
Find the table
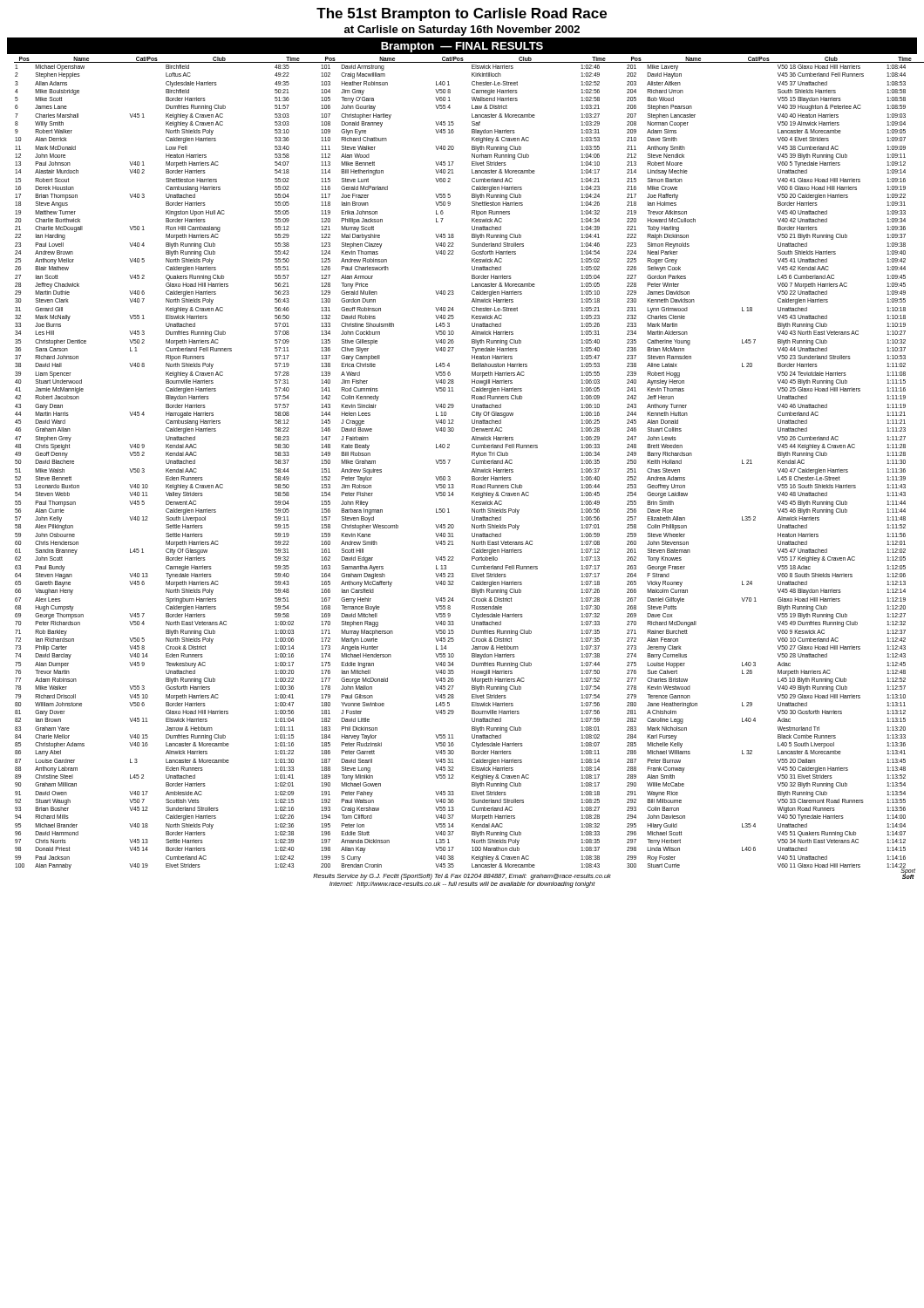point(462,463)
